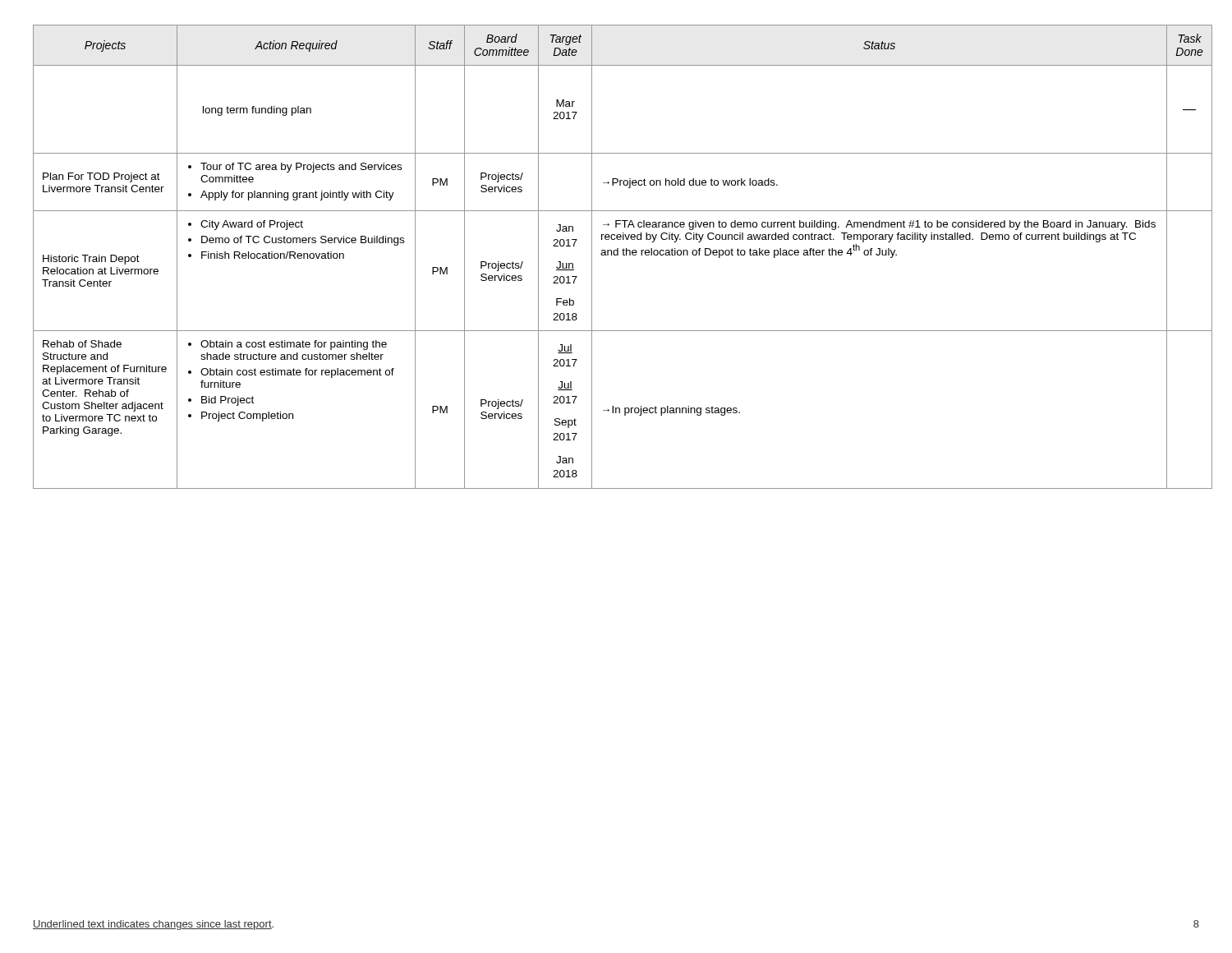Point to the block beginning "Underlined text indicates changes since last"
The image size is (1232, 953).
pyautogui.click(x=154, y=924)
